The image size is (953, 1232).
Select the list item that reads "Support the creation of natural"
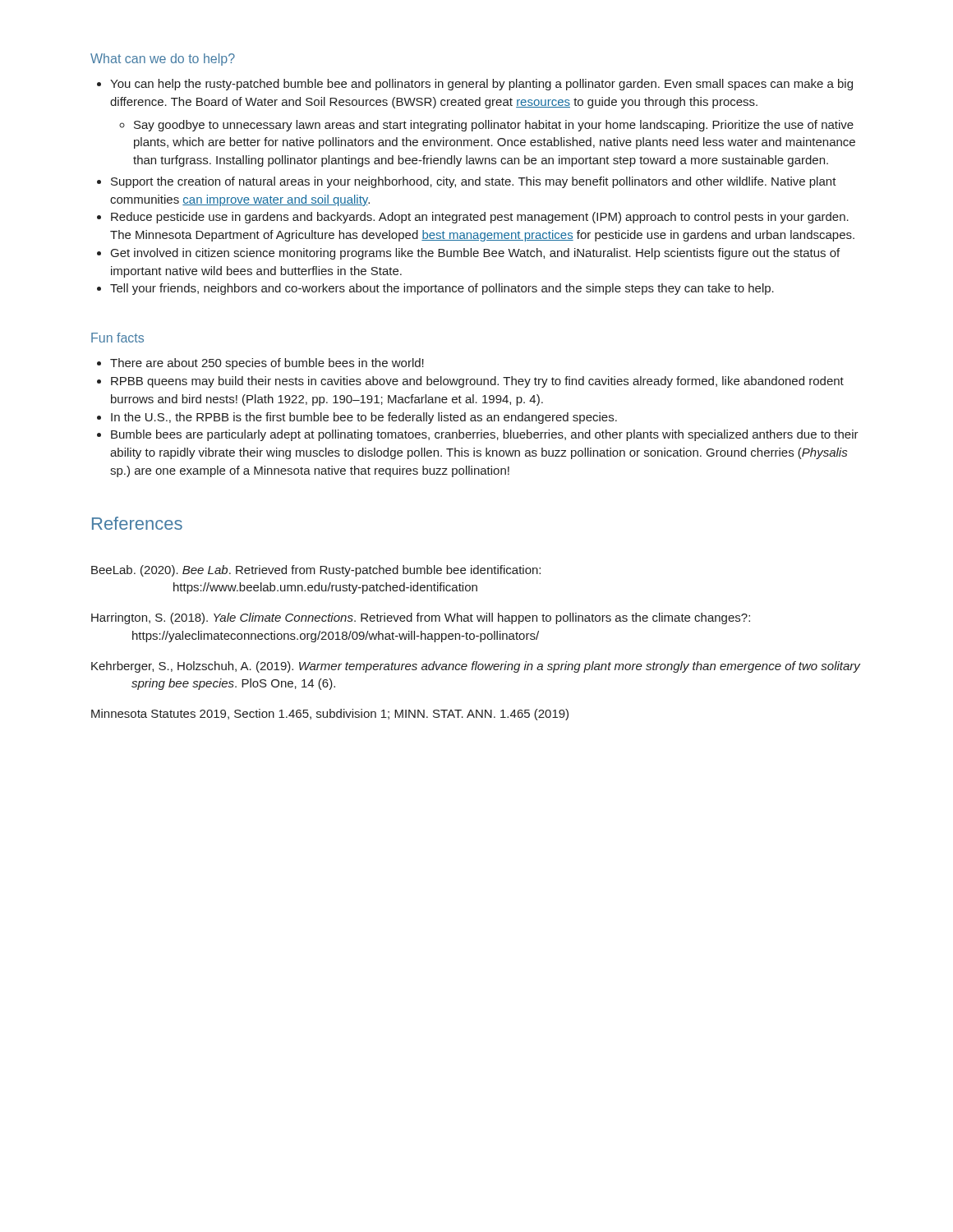pyautogui.click(x=486, y=190)
